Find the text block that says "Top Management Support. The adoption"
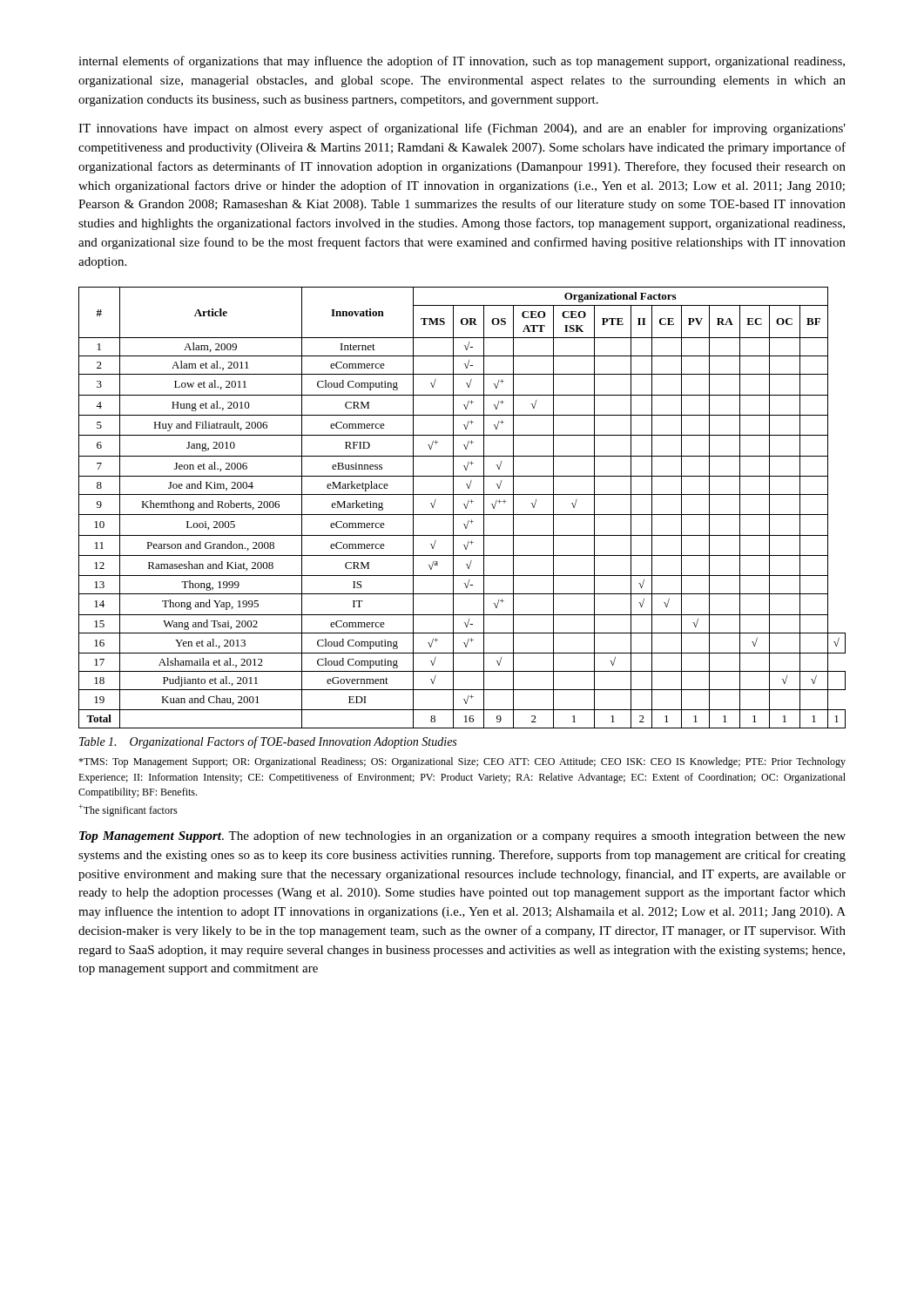The width and height of the screenshot is (924, 1307). coord(462,903)
